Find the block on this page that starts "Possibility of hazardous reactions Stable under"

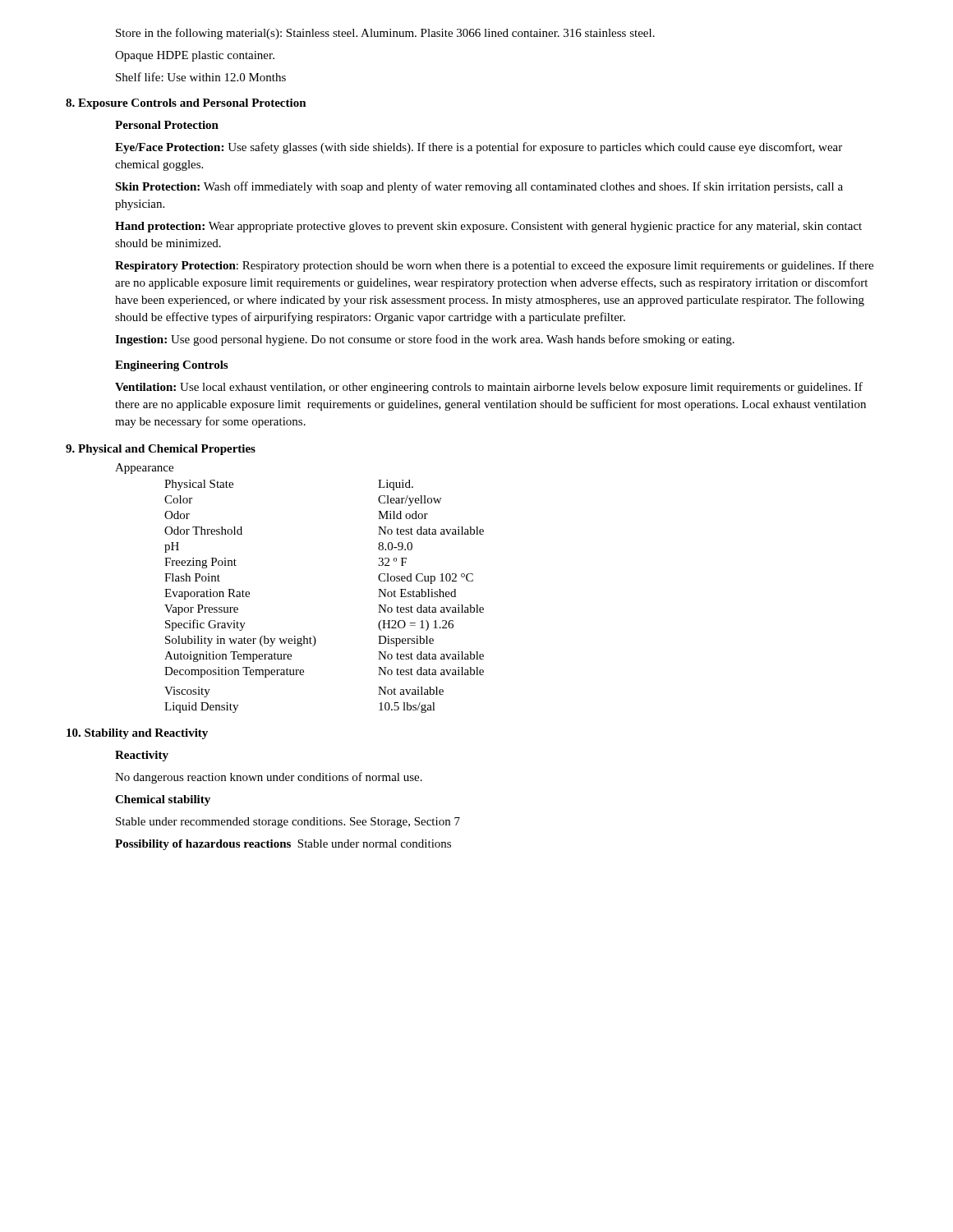tap(283, 845)
